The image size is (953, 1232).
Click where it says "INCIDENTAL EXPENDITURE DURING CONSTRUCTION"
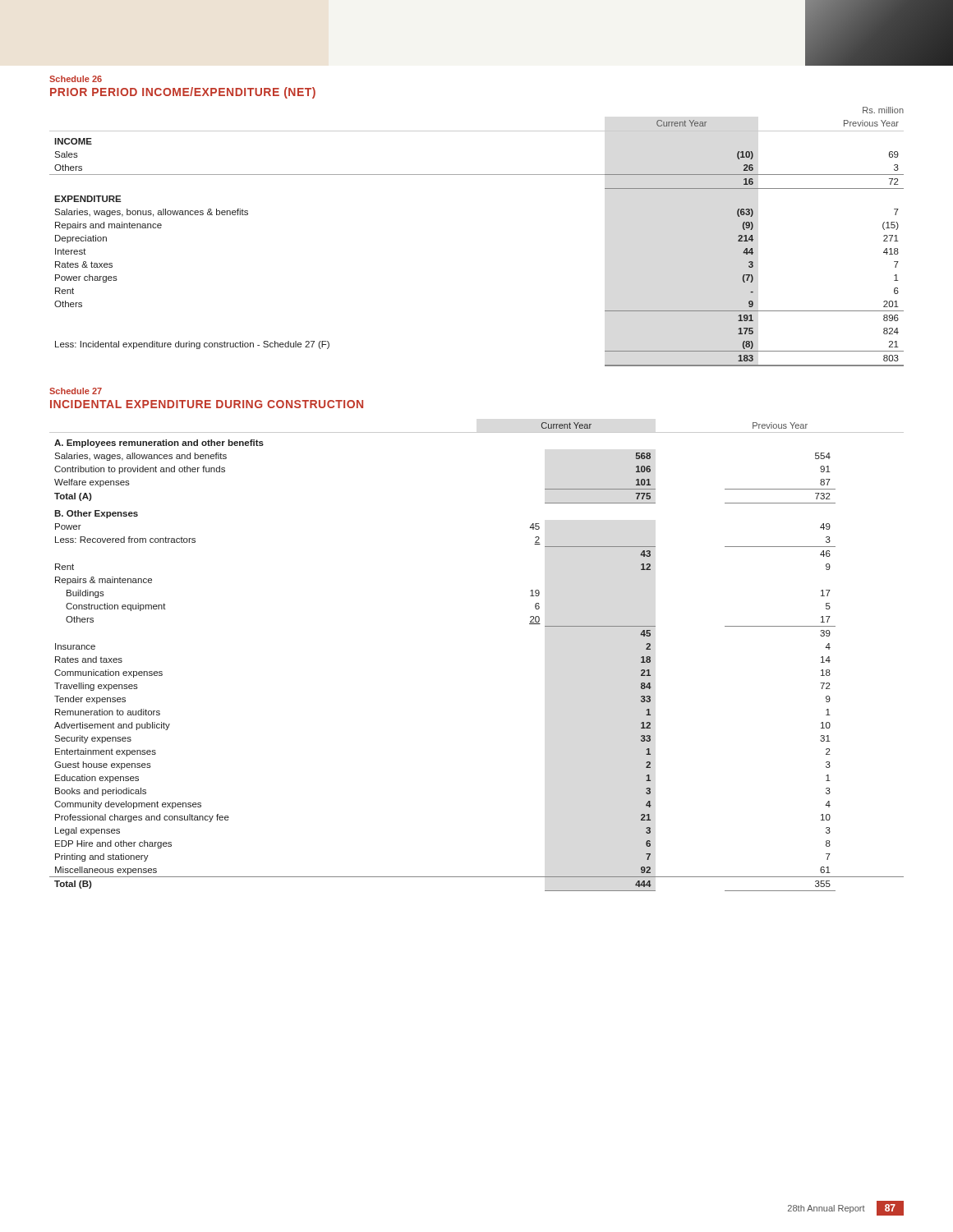click(207, 404)
